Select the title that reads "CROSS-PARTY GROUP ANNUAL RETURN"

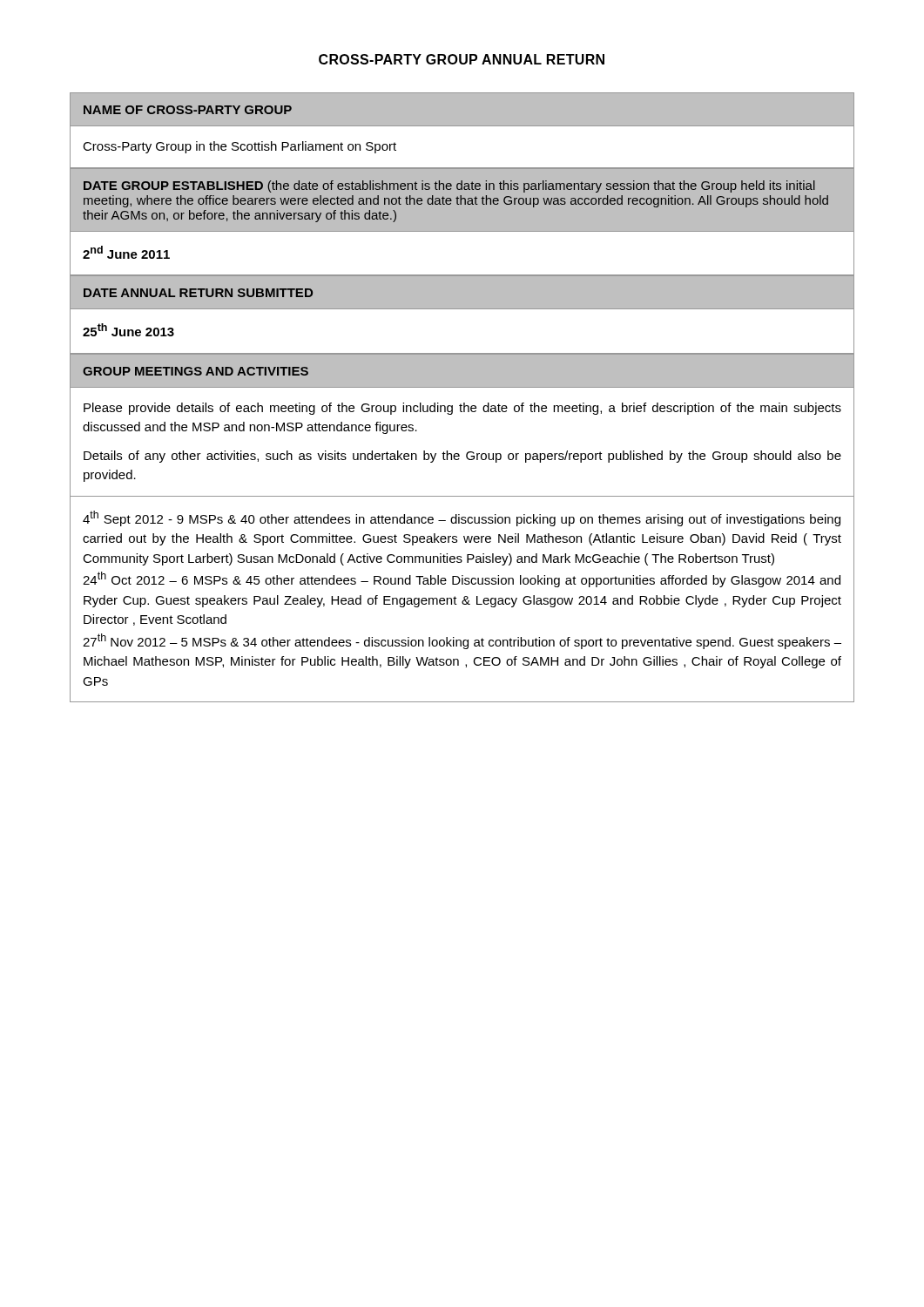coord(462,60)
